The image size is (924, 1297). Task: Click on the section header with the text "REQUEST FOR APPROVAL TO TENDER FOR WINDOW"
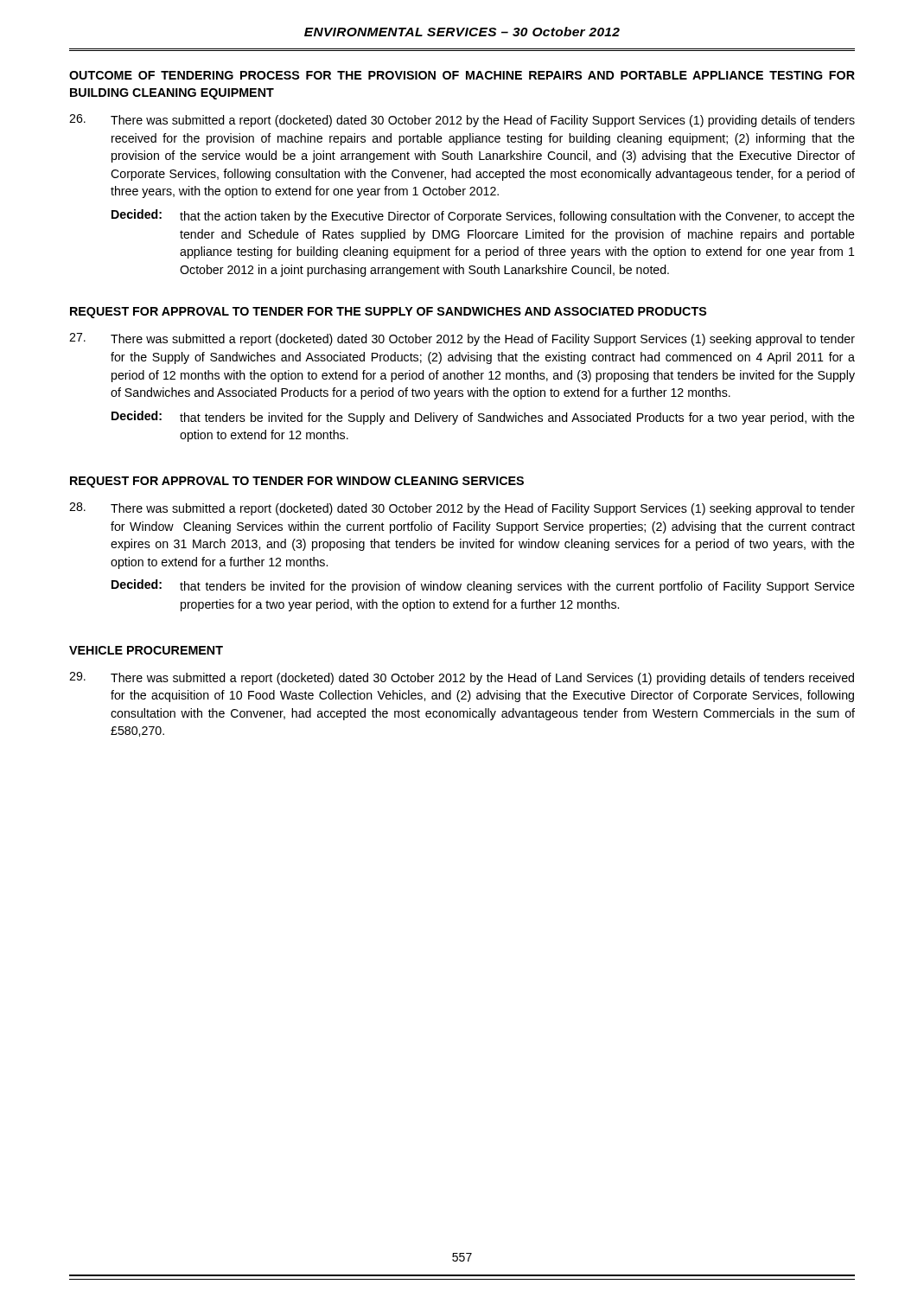coord(297,481)
